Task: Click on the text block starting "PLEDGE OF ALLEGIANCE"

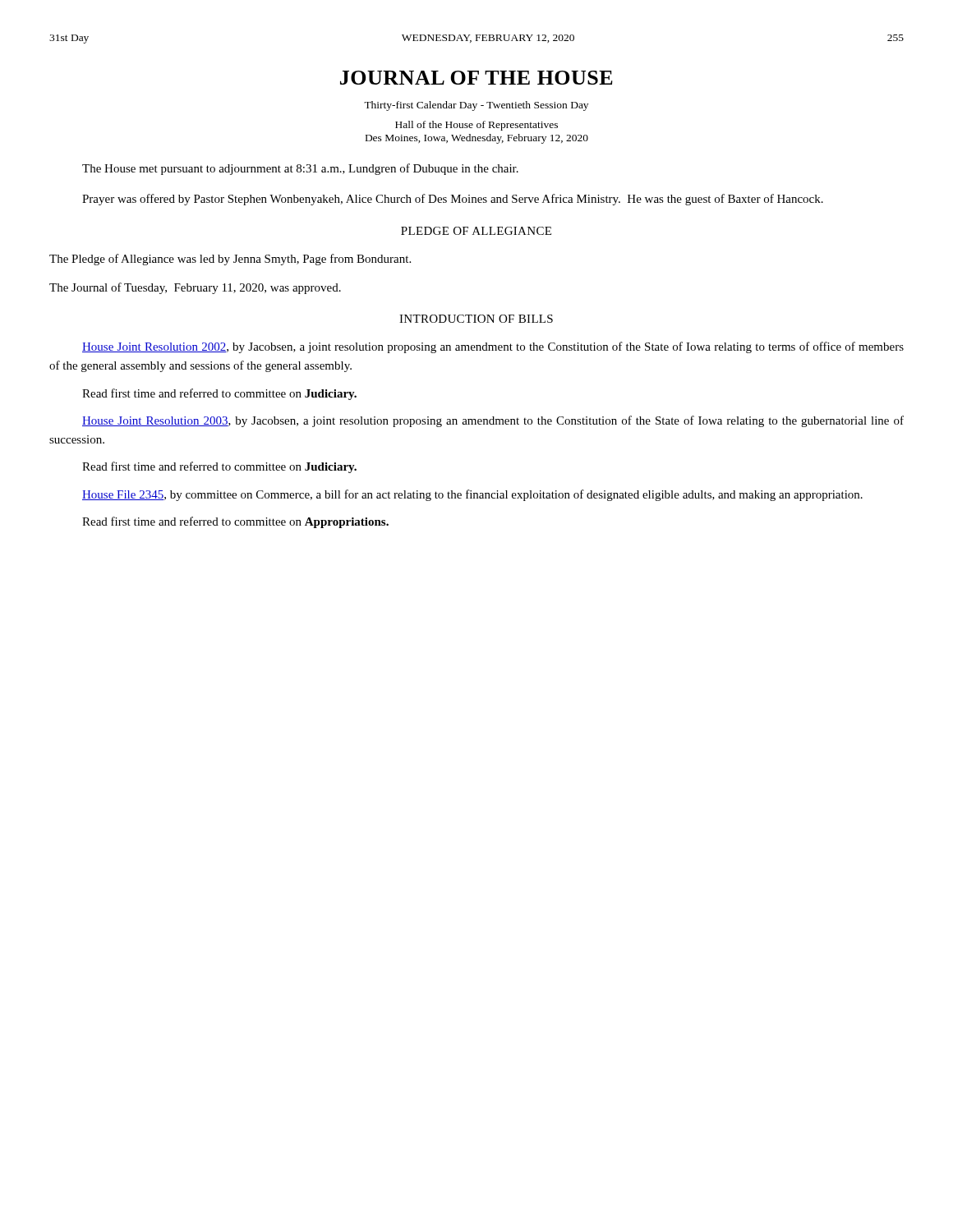Action: click(476, 230)
